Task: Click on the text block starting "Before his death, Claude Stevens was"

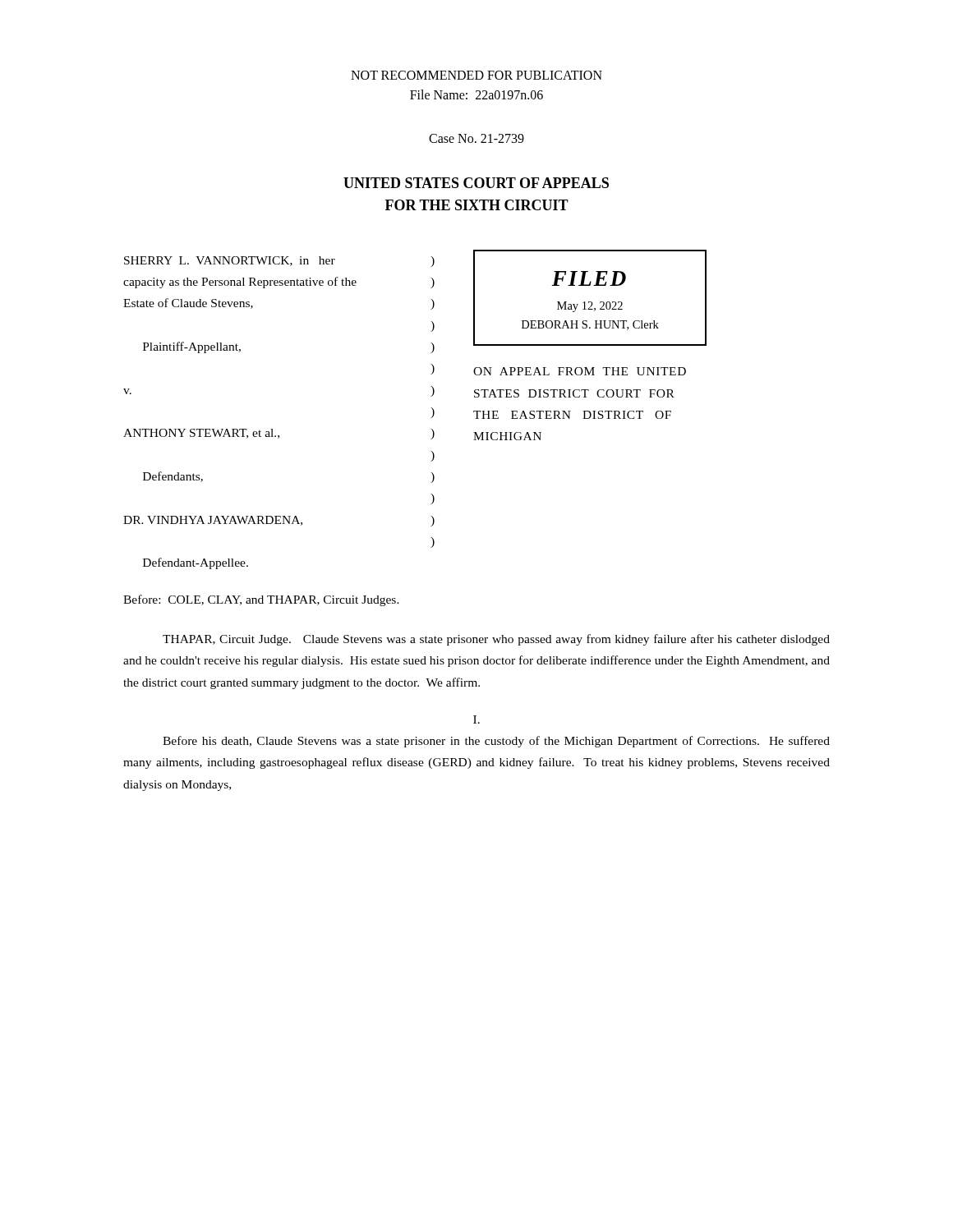Action: coord(476,762)
